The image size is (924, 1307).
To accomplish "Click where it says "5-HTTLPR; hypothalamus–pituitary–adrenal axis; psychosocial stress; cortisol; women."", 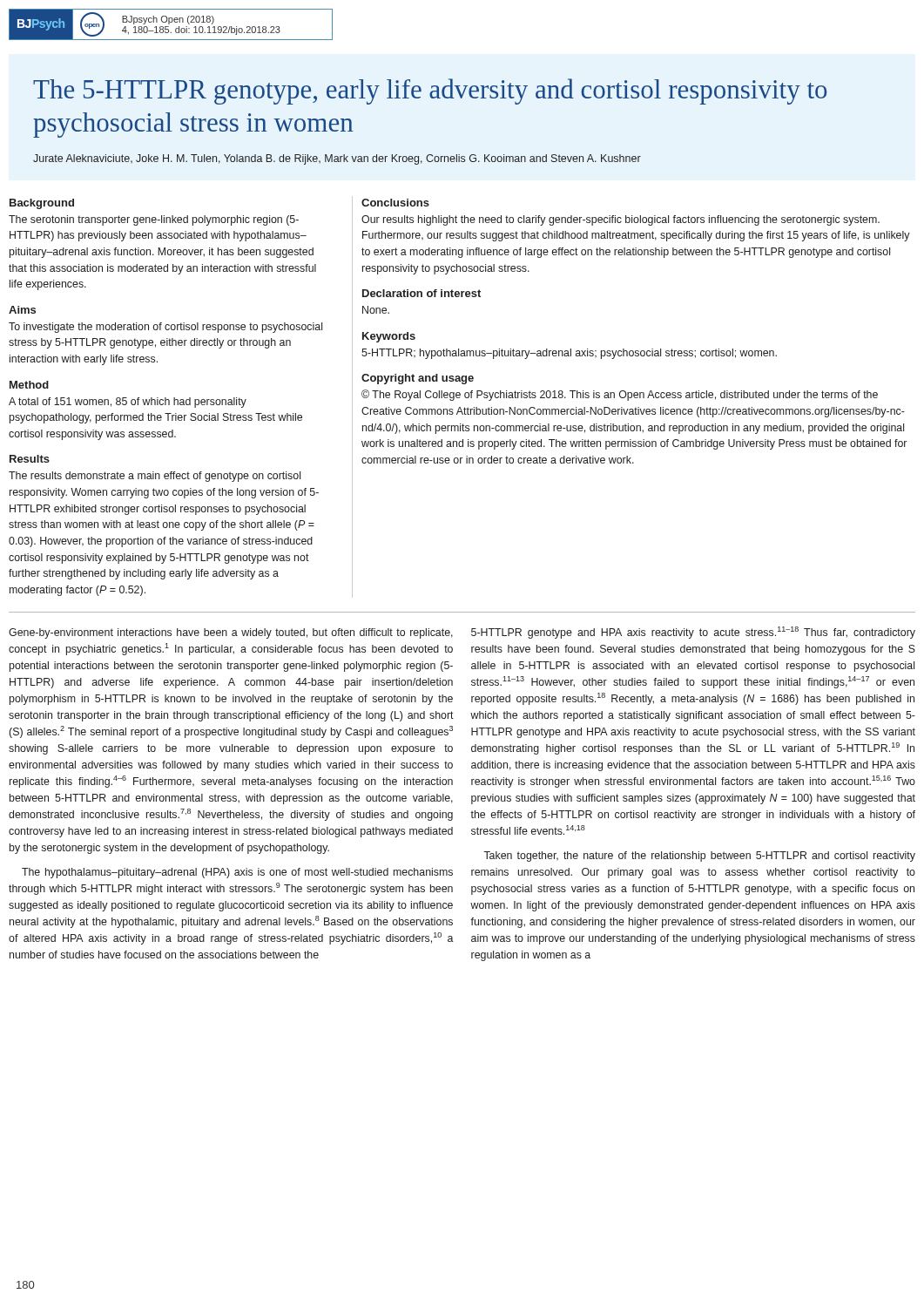I will [570, 353].
